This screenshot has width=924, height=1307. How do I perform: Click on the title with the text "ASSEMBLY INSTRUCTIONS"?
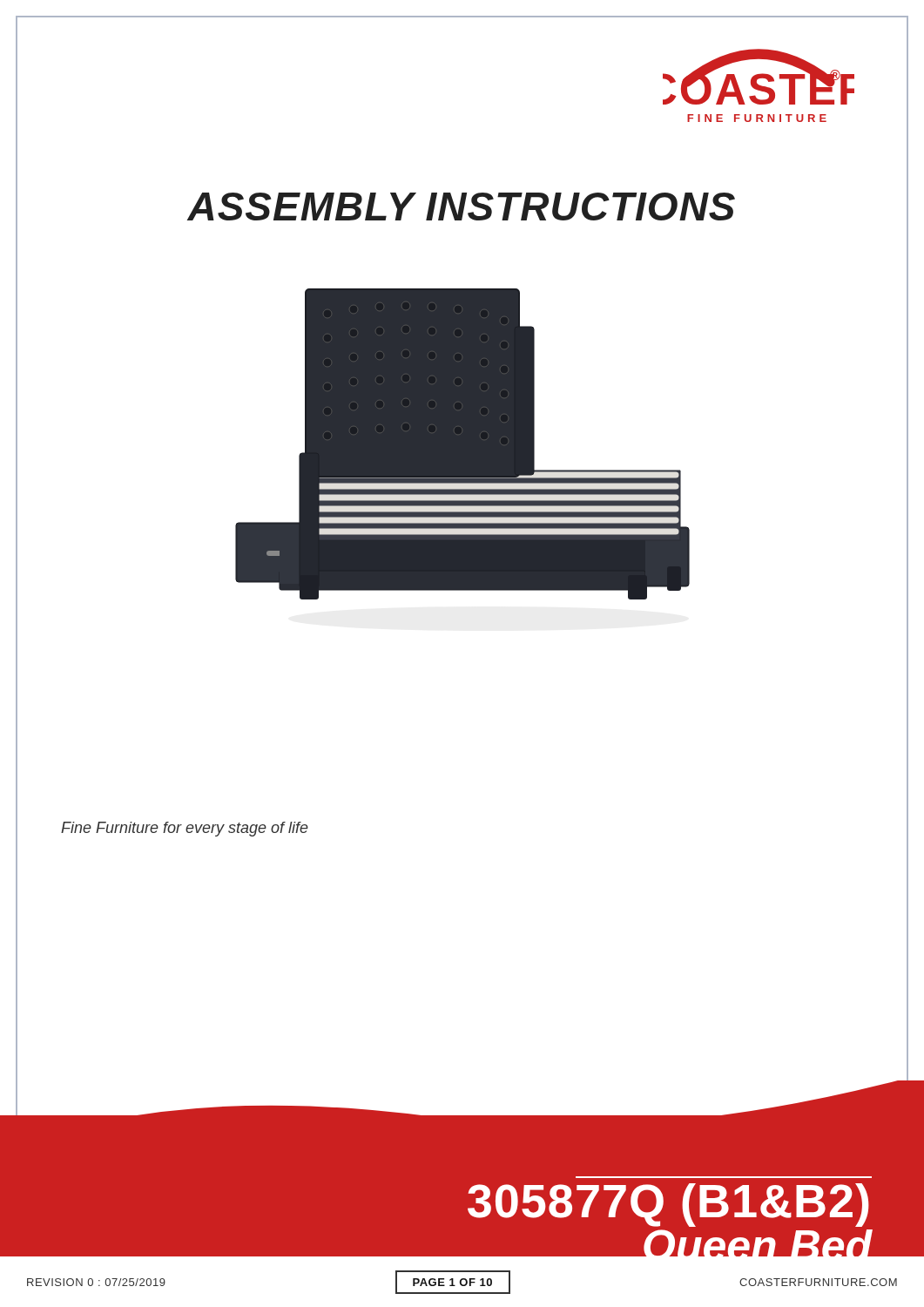pyautogui.click(x=462, y=207)
